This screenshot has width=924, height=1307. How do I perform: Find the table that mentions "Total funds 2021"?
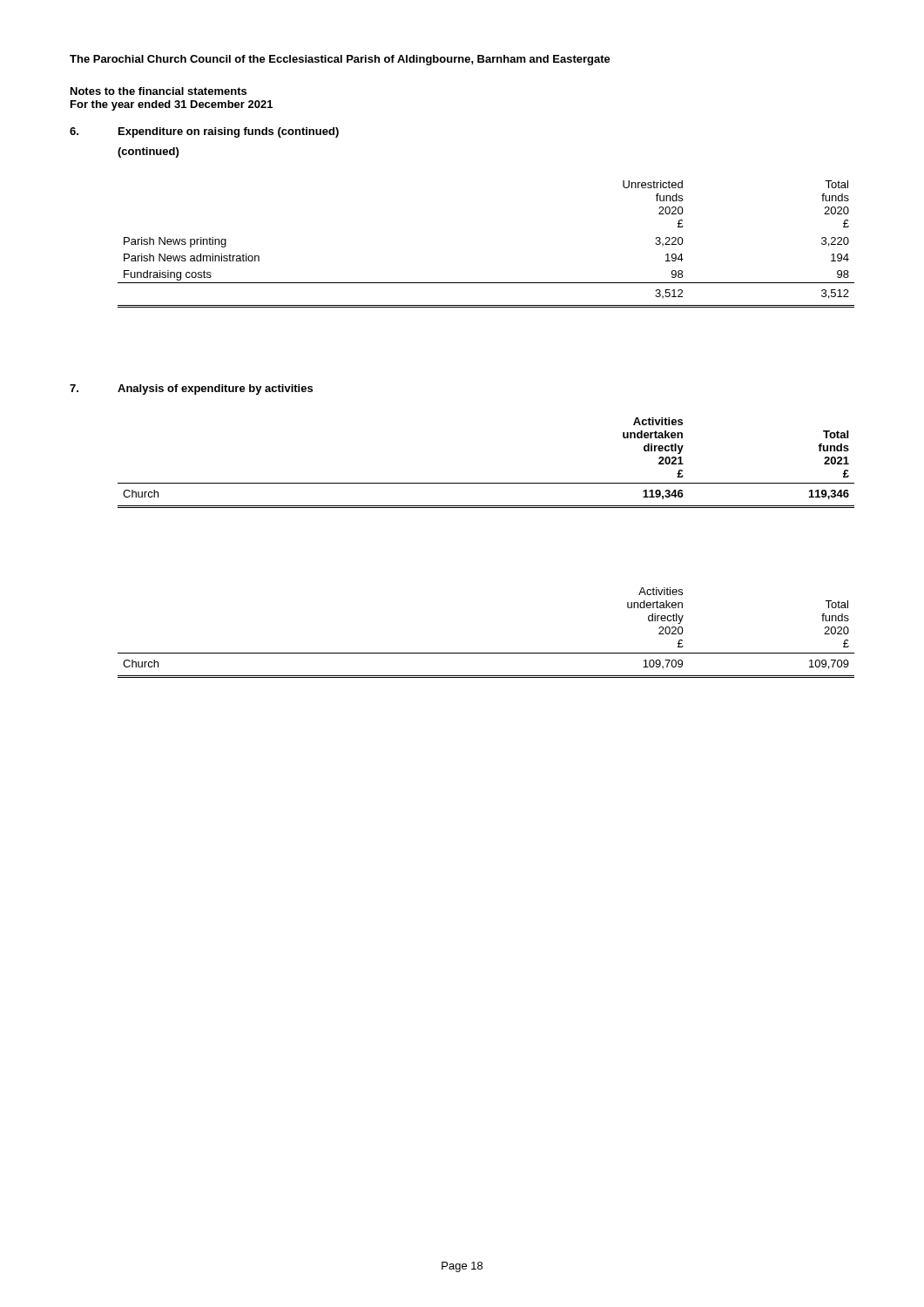click(x=486, y=460)
